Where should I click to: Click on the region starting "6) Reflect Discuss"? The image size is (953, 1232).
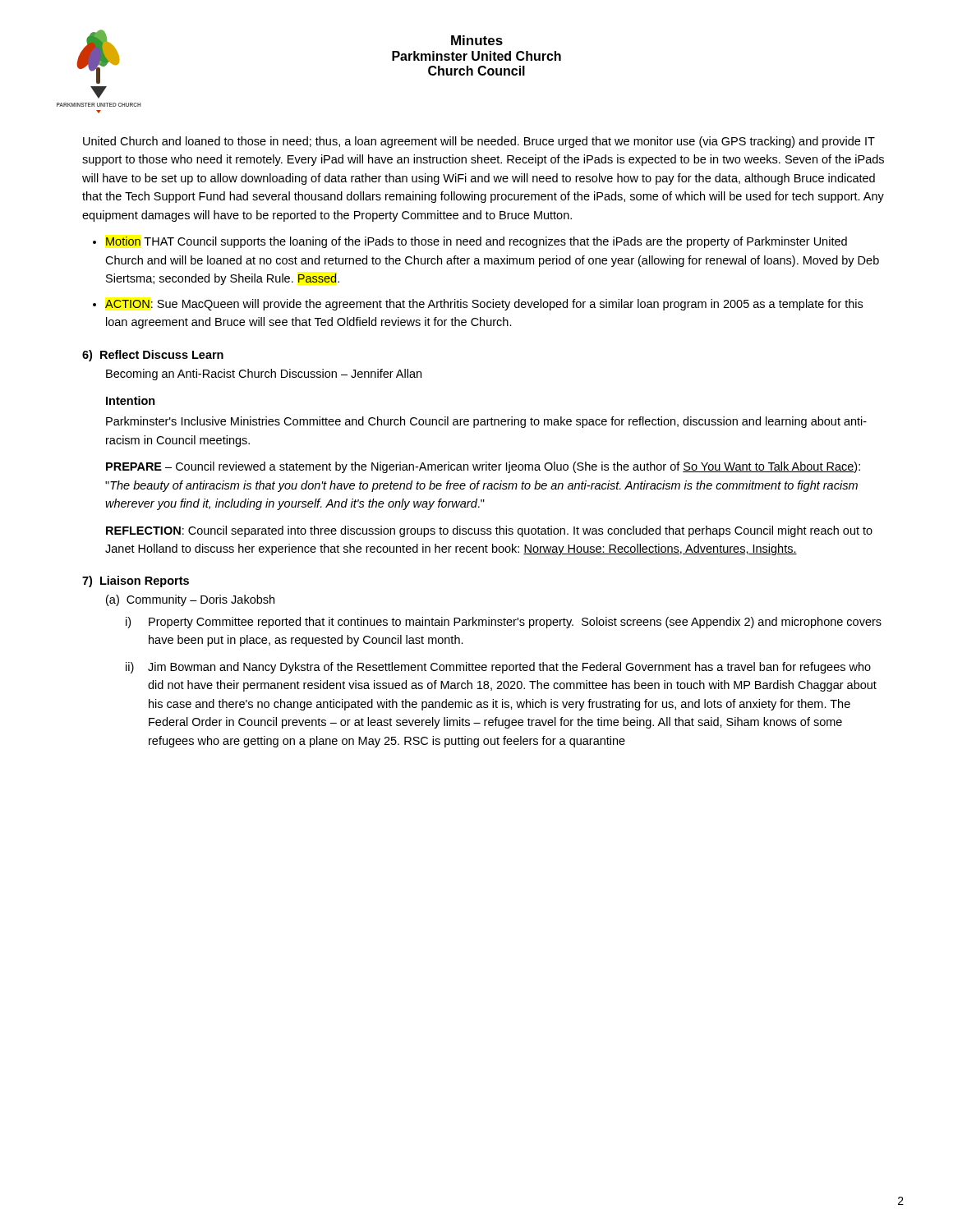[153, 355]
